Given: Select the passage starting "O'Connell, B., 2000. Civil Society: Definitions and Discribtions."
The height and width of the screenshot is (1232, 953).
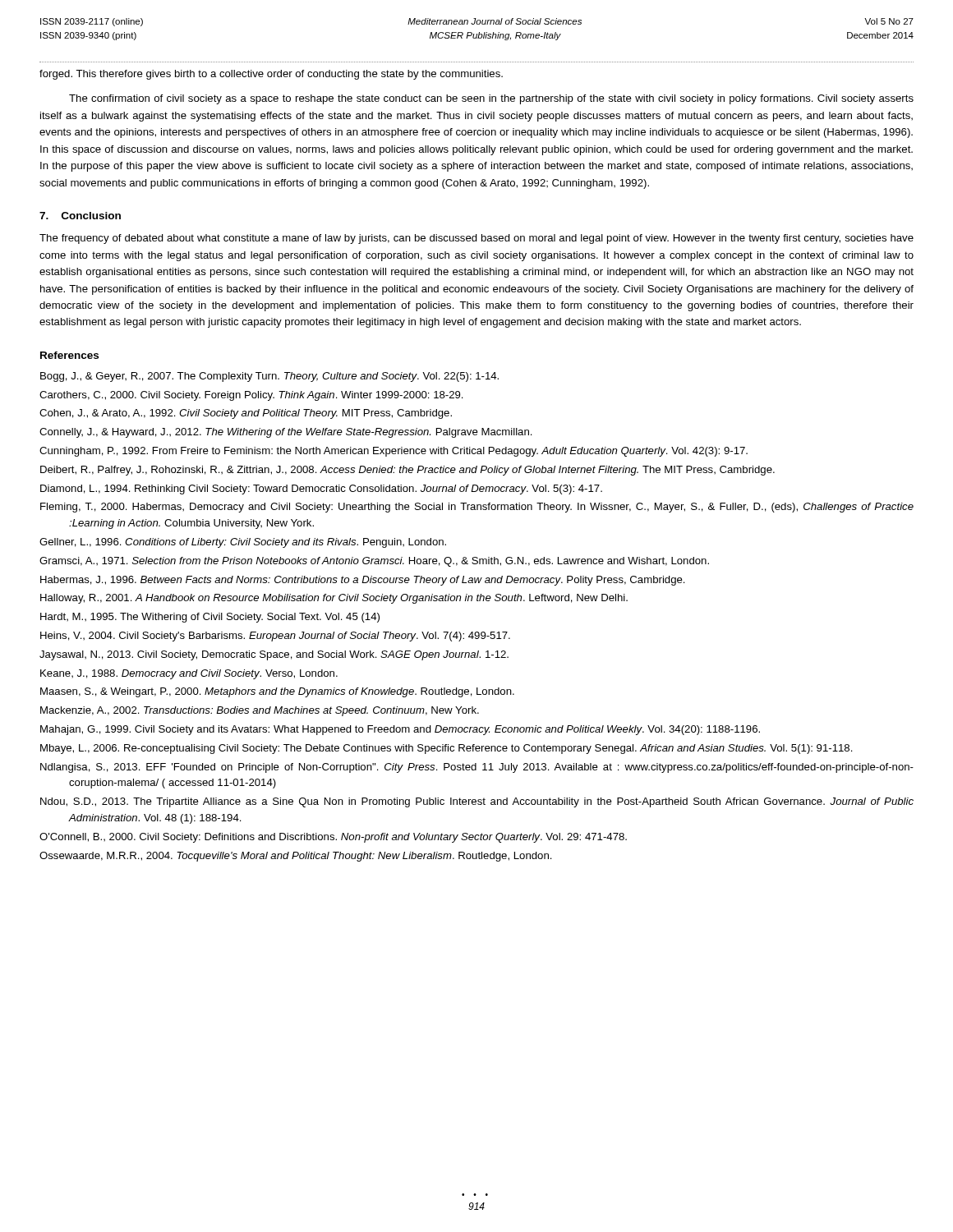Looking at the screenshot, I should (334, 836).
